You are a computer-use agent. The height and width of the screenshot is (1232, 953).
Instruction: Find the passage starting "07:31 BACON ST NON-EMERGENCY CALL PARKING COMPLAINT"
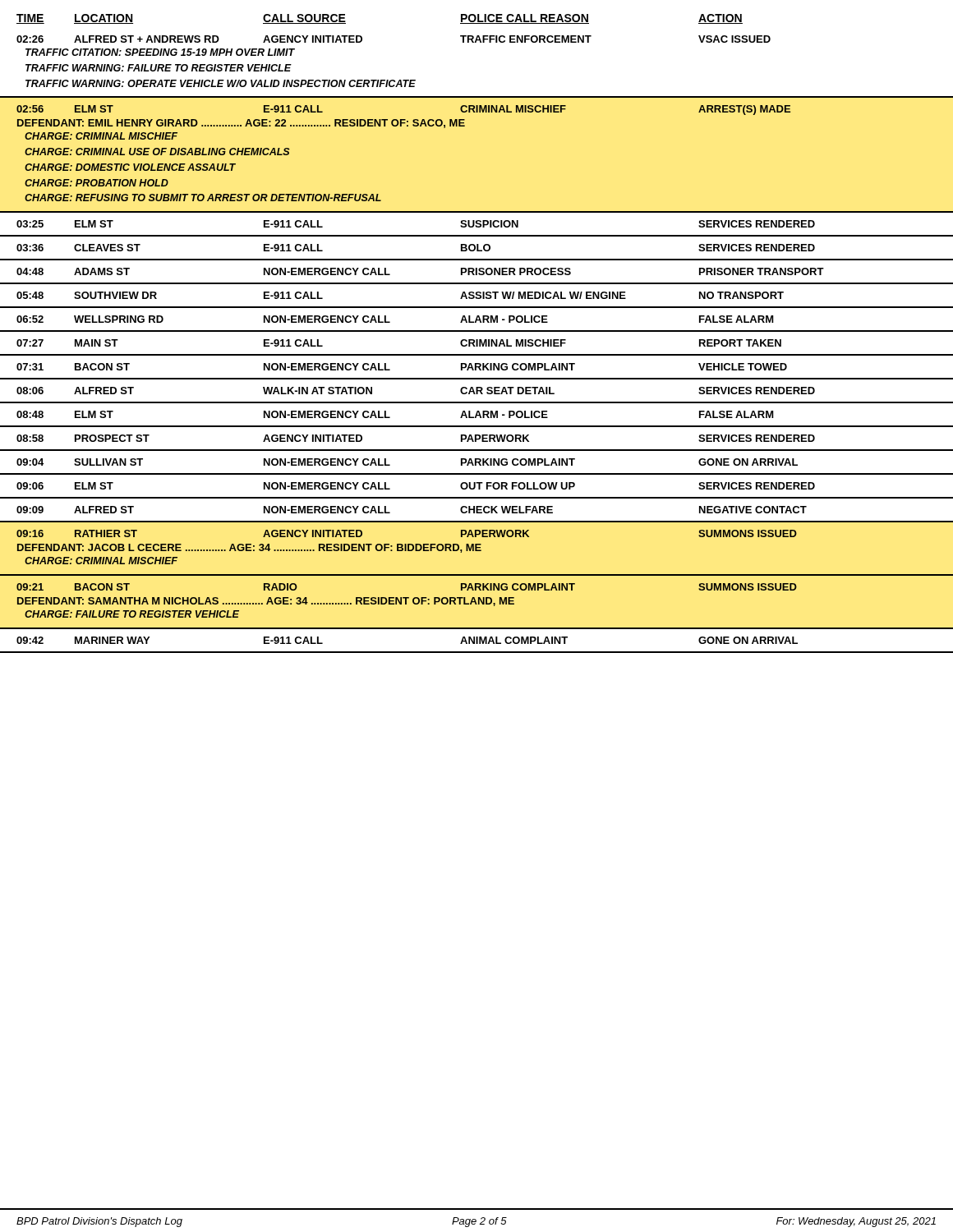pos(476,367)
